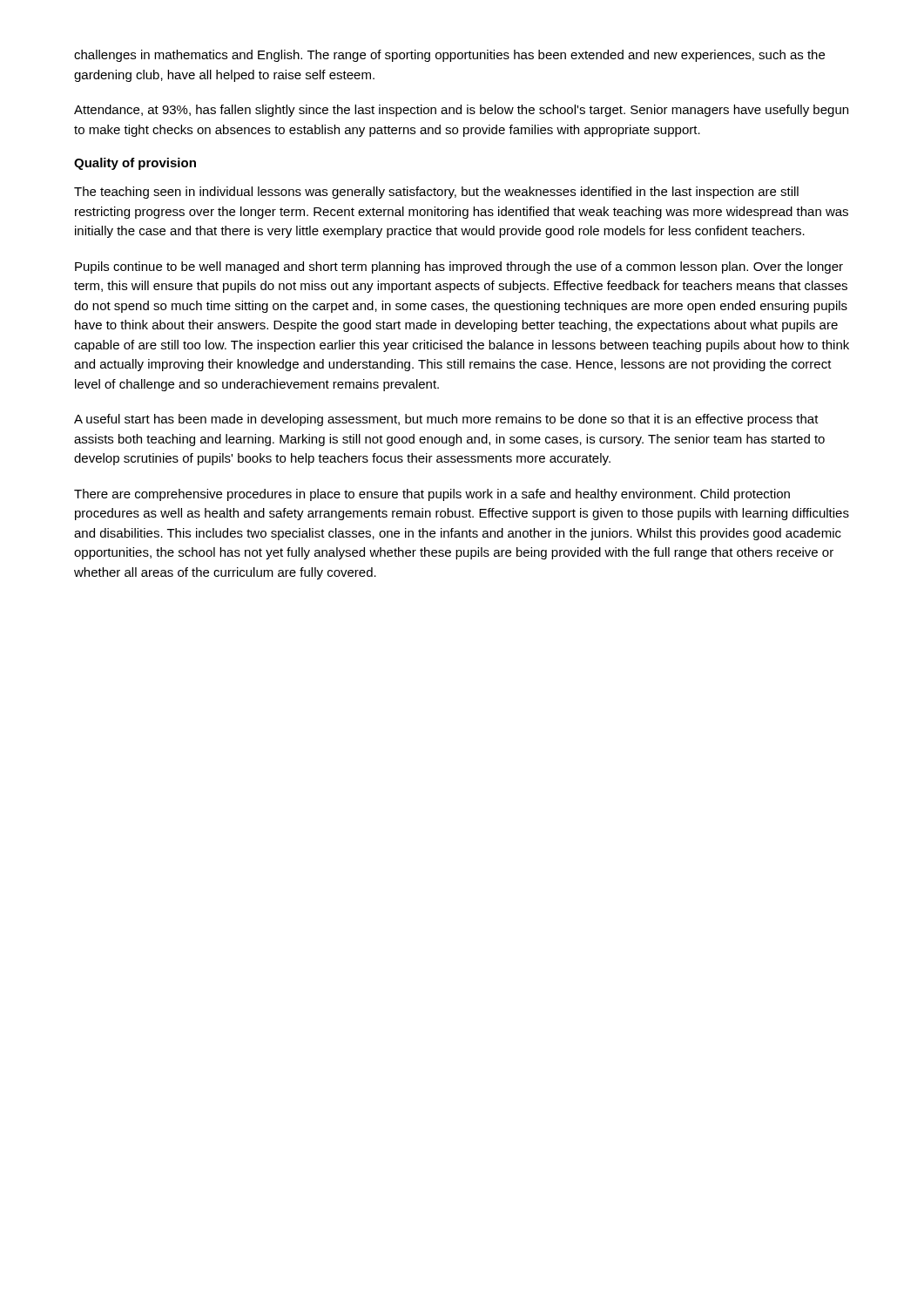Point to the block beginning "Pupils continue to be well"
Image resolution: width=924 pixels, height=1307 pixels.
click(x=462, y=325)
